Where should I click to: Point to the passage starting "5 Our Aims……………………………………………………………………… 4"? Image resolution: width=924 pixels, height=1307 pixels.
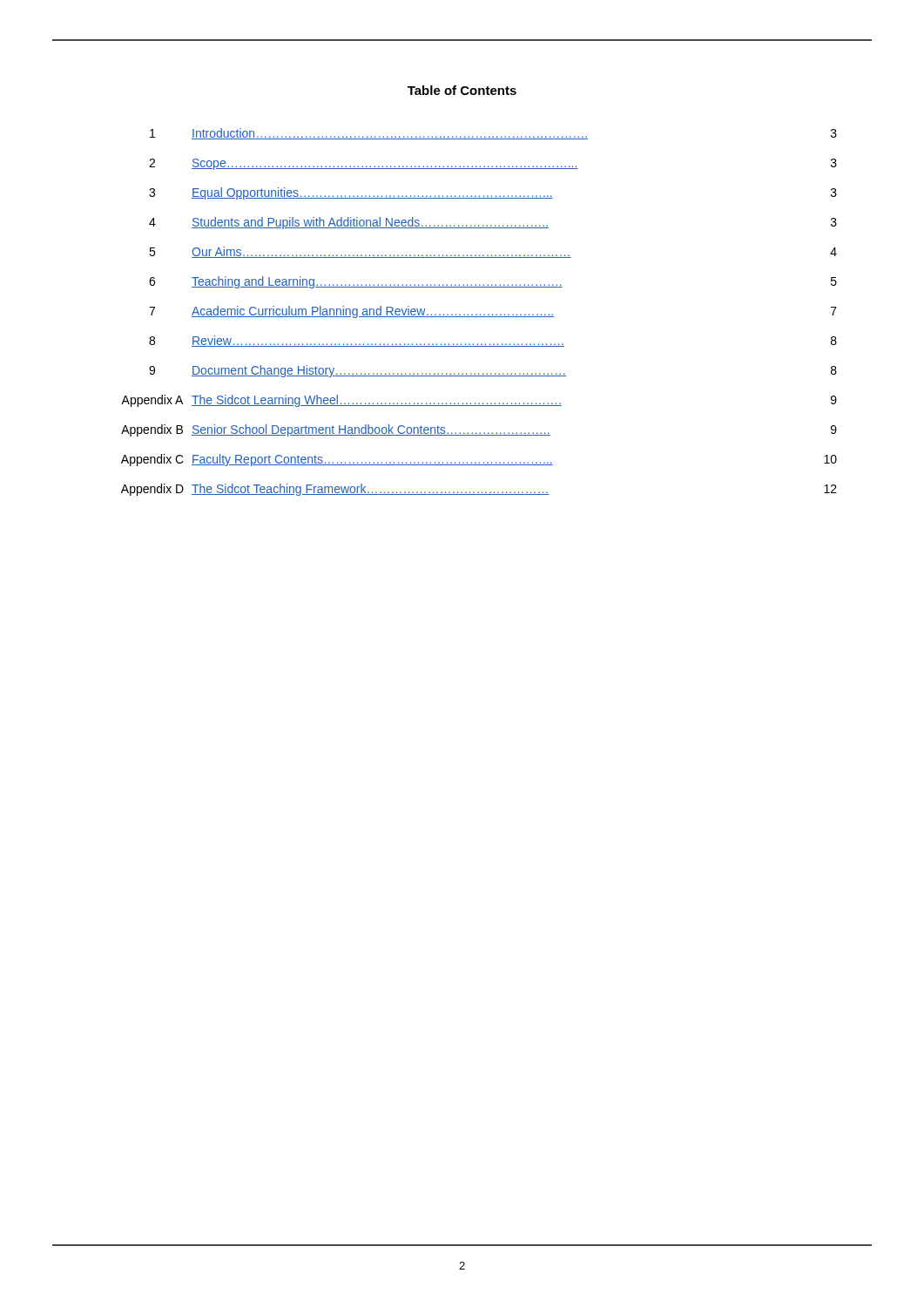[x=475, y=252]
